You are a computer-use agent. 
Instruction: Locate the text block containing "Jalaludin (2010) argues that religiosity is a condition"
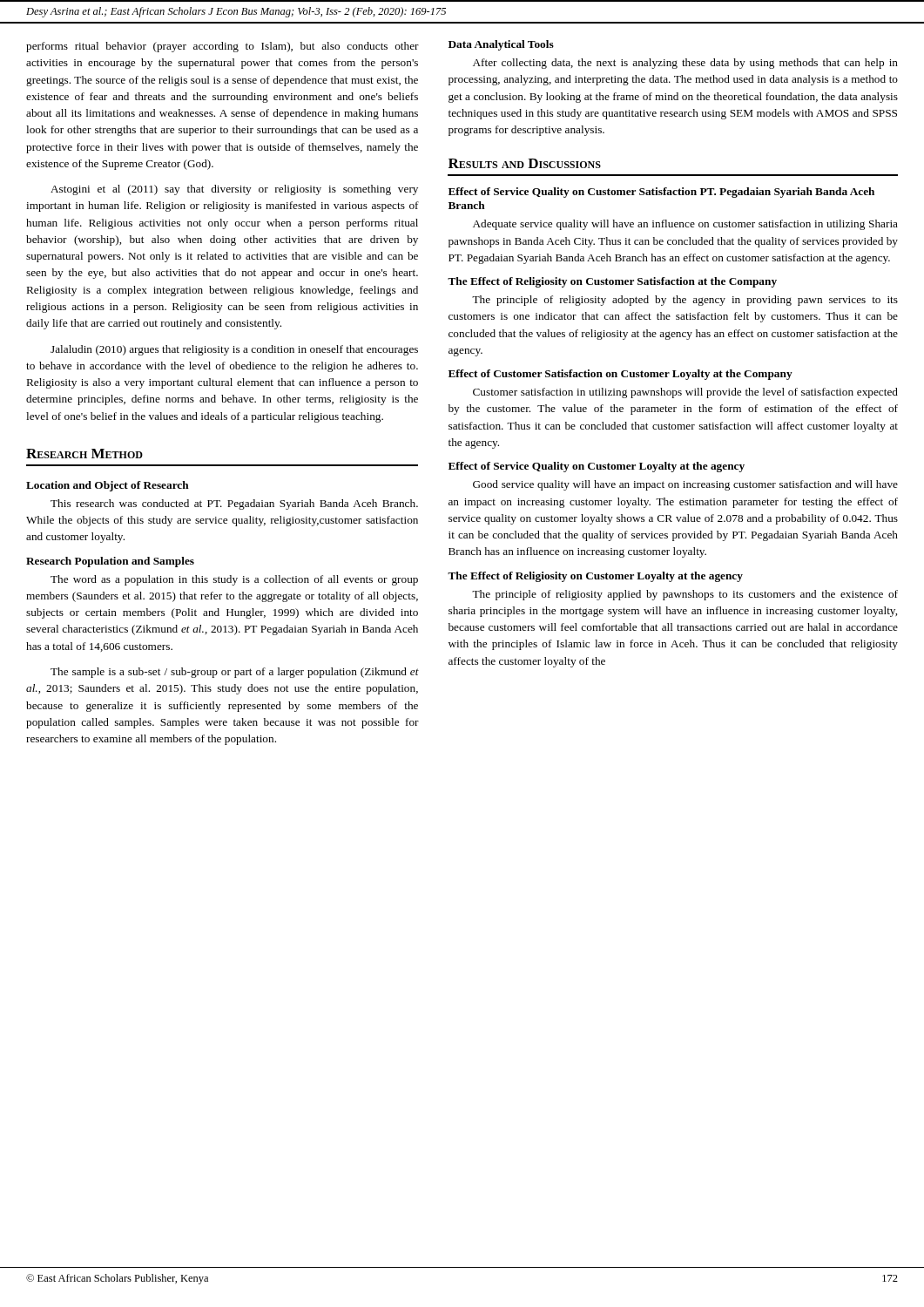pyautogui.click(x=222, y=382)
